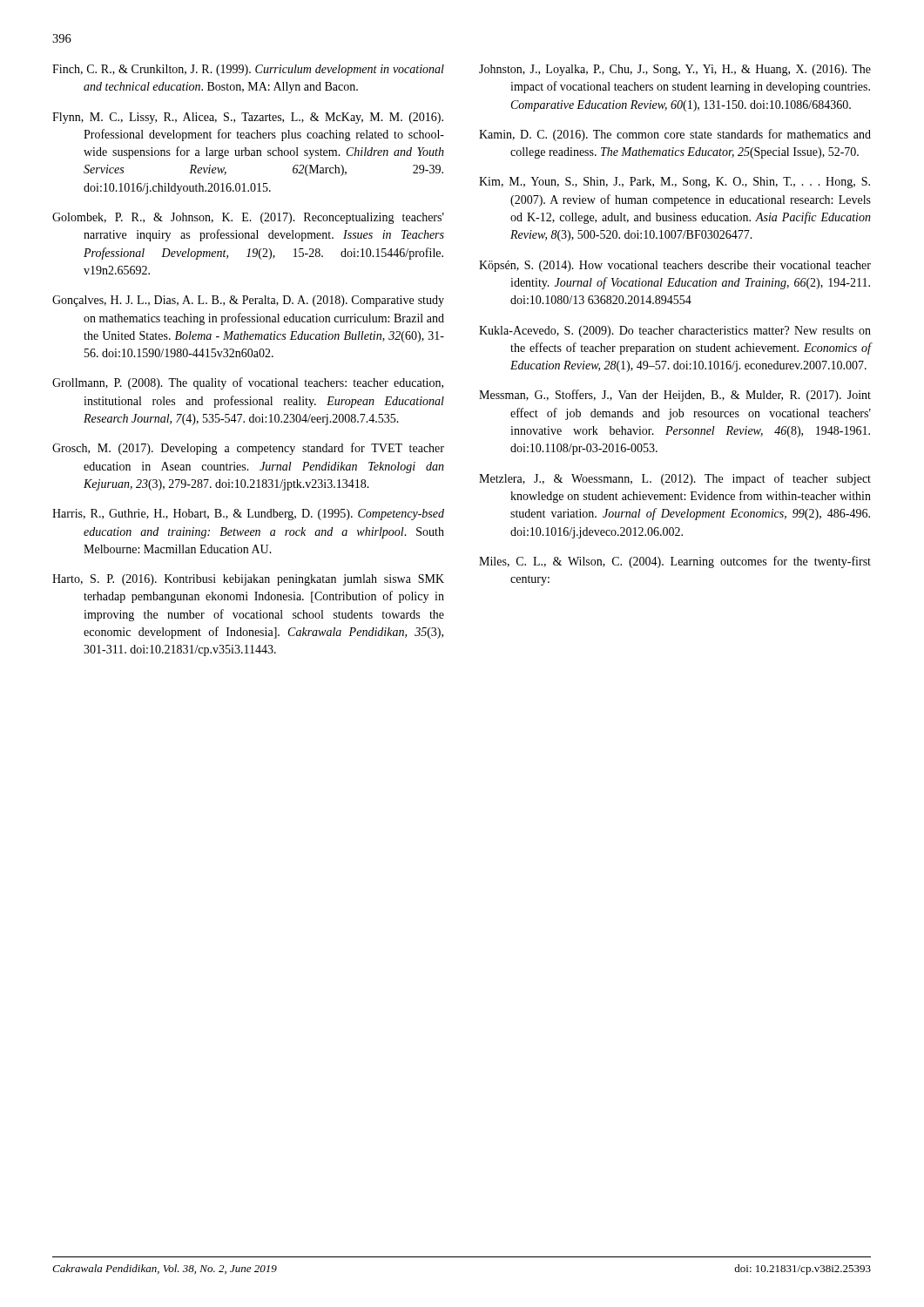This screenshot has height=1307, width=924.
Task: Find the passage starting "Johnston, J., Loyalka, P., Chu, J.,"
Action: (x=675, y=87)
